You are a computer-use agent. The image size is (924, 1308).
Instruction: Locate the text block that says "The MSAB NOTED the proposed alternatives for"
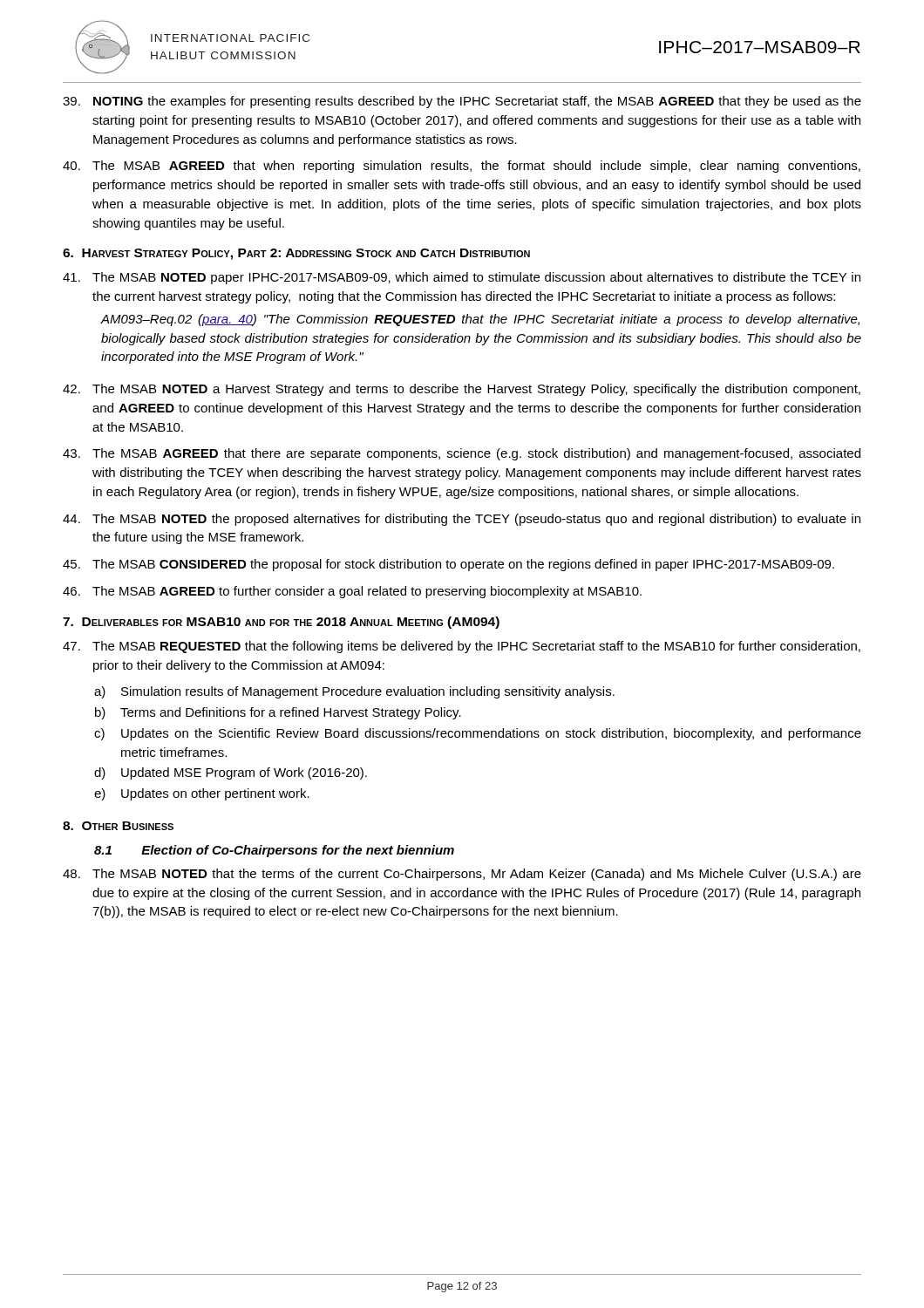pyautogui.click(x=462, y=528)
